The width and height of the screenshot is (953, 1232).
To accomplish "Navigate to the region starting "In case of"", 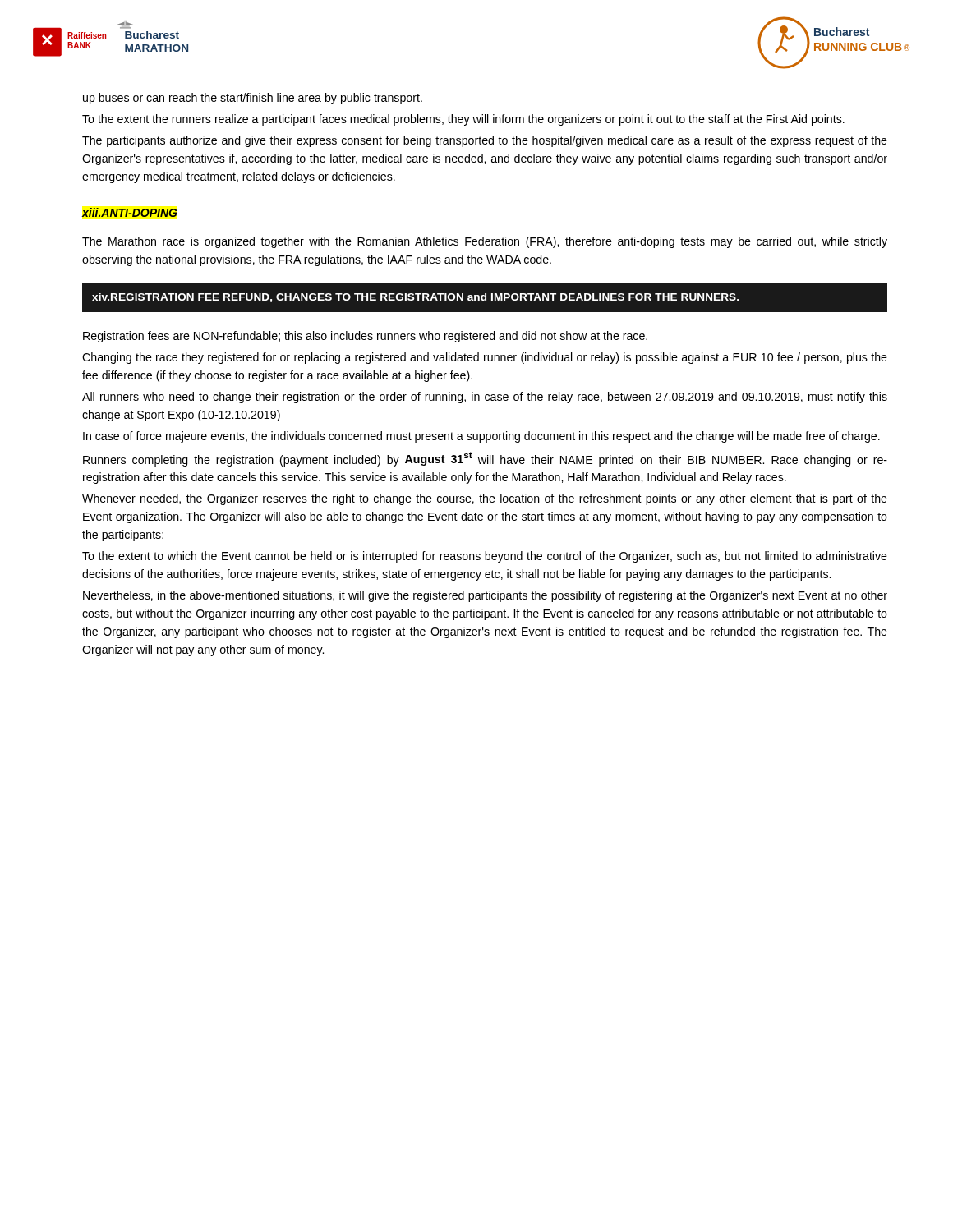I will click(485, 436).
